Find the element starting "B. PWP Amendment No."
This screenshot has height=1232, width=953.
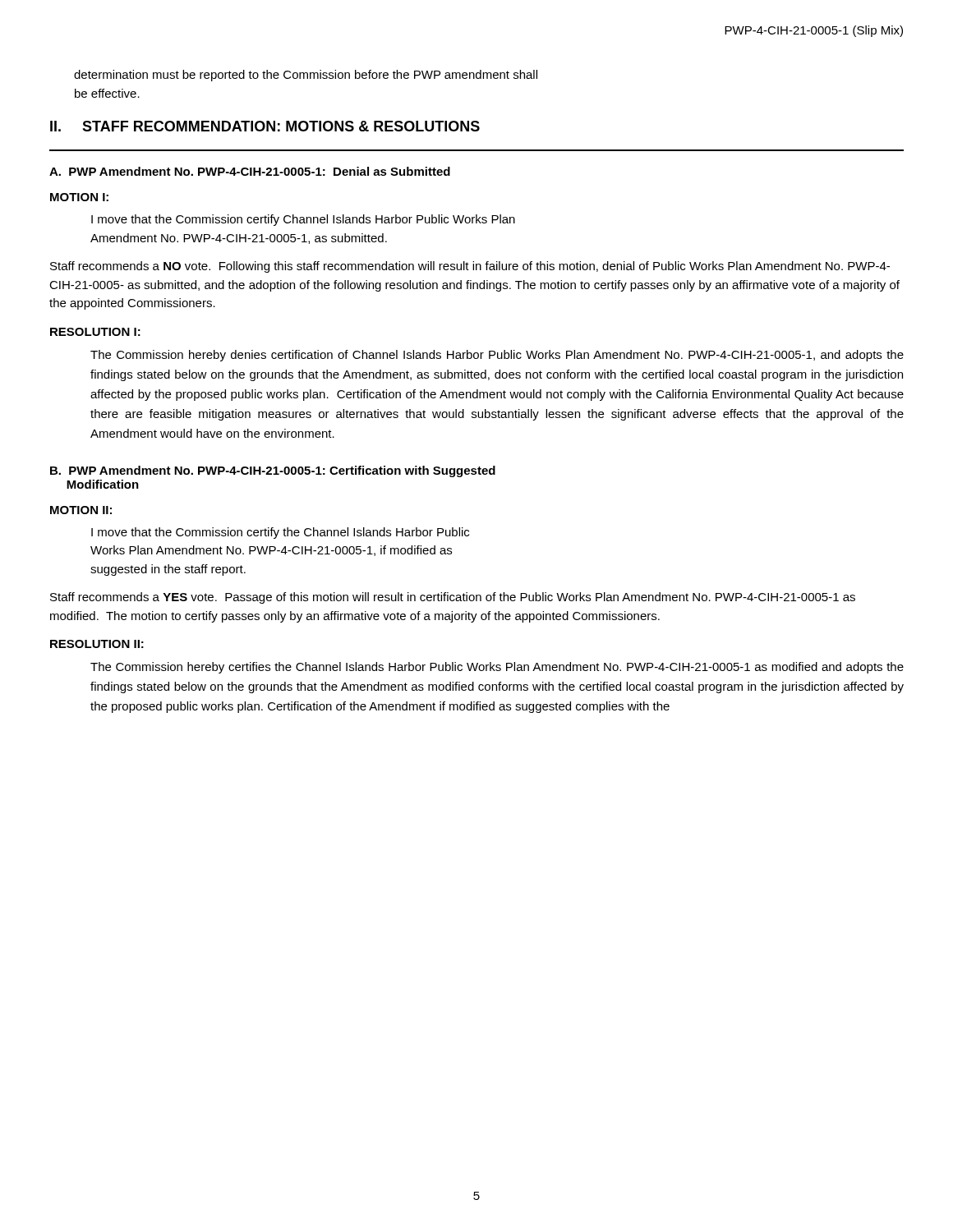[273, 477]
